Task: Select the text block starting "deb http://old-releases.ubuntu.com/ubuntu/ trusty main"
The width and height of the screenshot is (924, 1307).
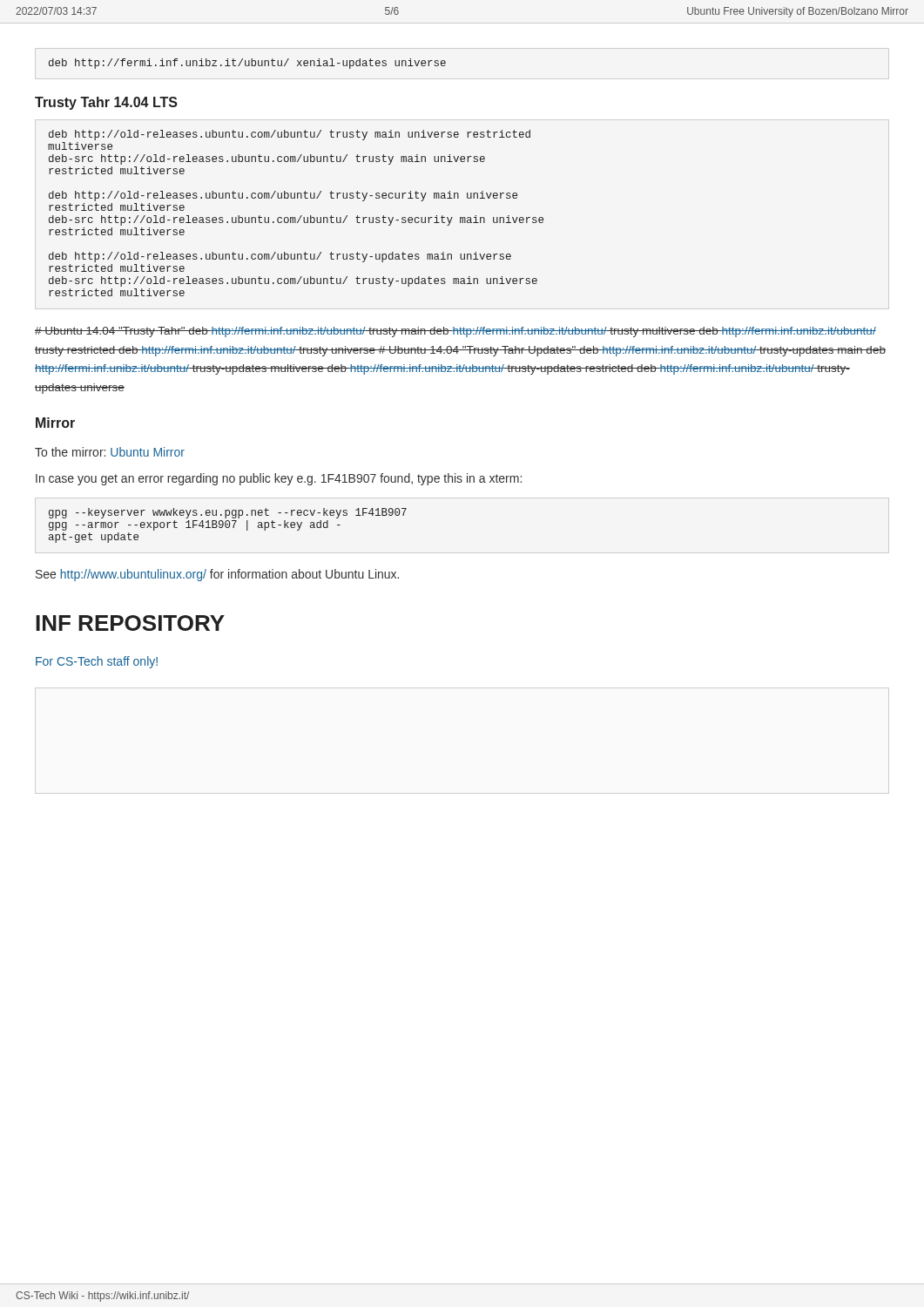Action: click(x=296, y=214)
